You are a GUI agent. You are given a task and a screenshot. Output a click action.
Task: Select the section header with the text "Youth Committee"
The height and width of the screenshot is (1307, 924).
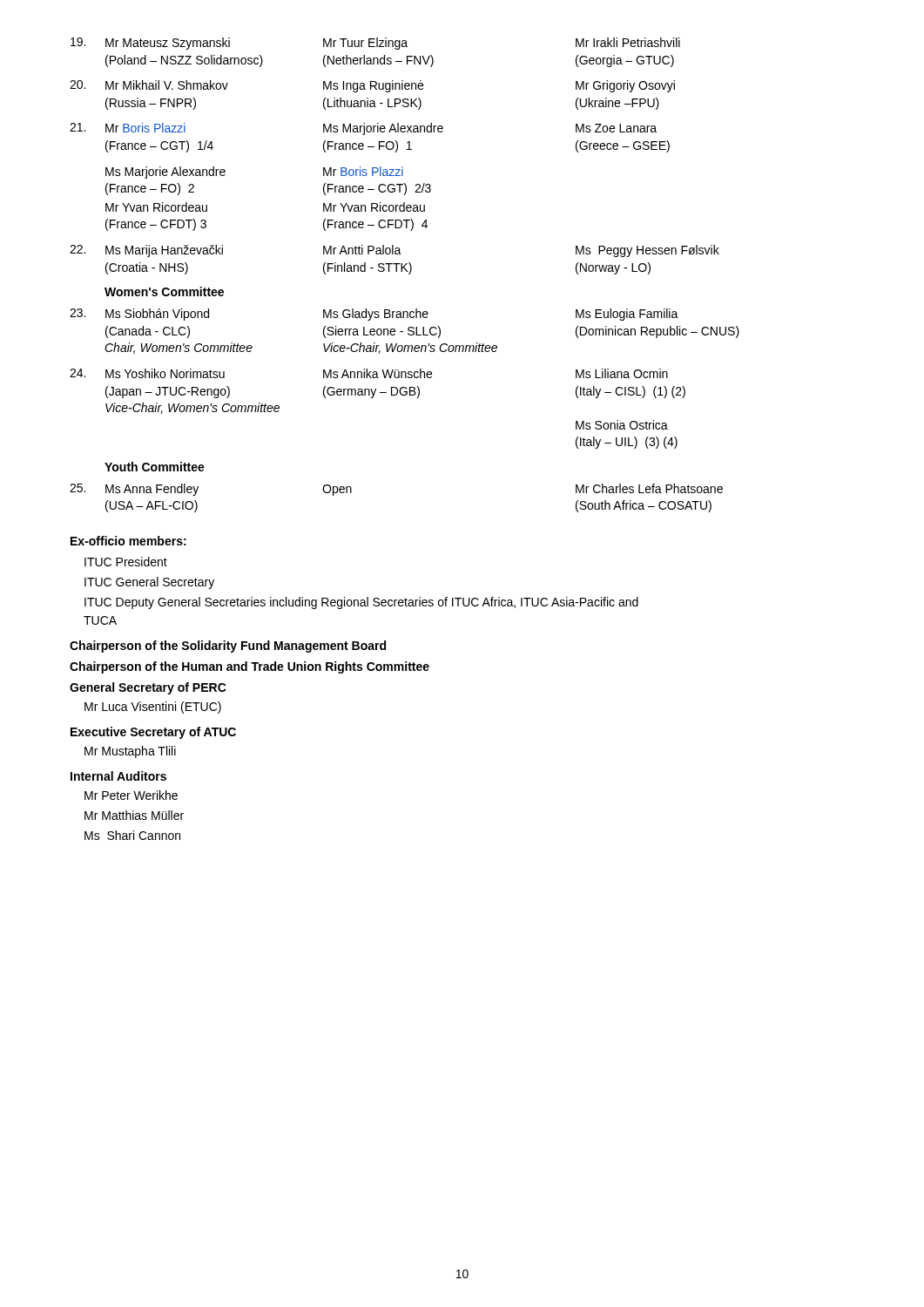pos(155,467)
